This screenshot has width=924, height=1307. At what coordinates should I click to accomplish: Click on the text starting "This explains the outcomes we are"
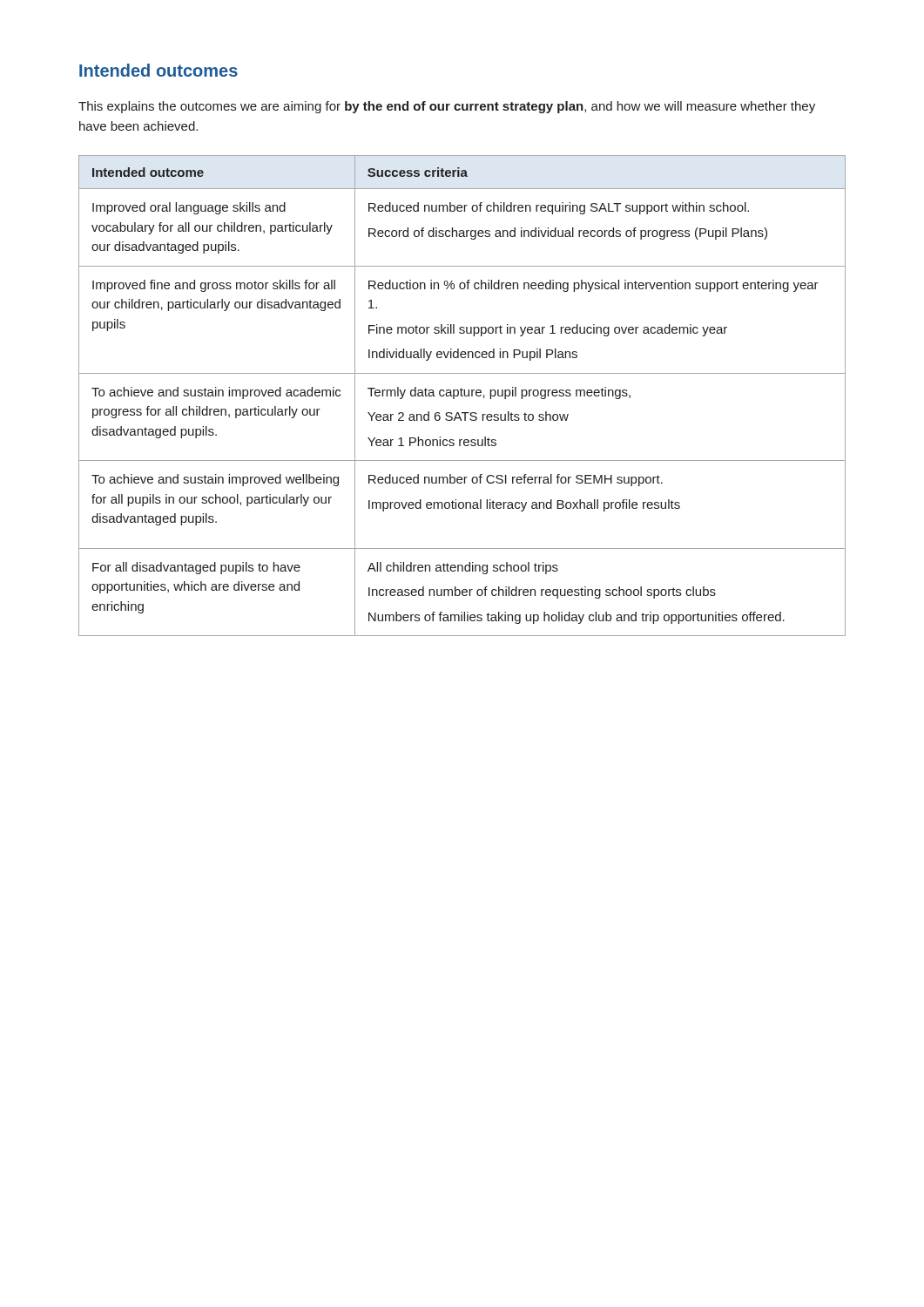pos(447,116)
